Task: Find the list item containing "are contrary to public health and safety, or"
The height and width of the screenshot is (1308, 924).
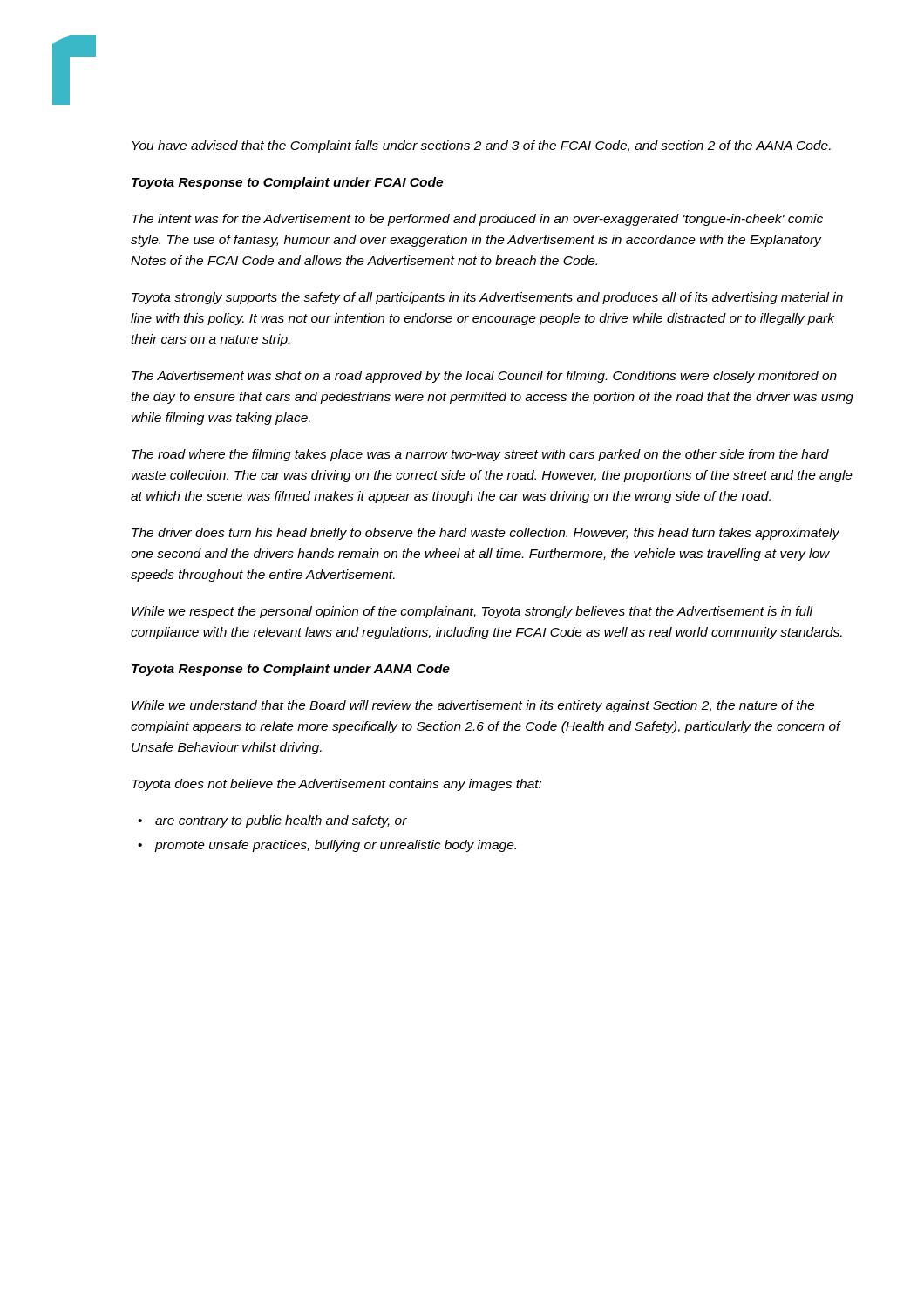Action: [x=281, y=820]
